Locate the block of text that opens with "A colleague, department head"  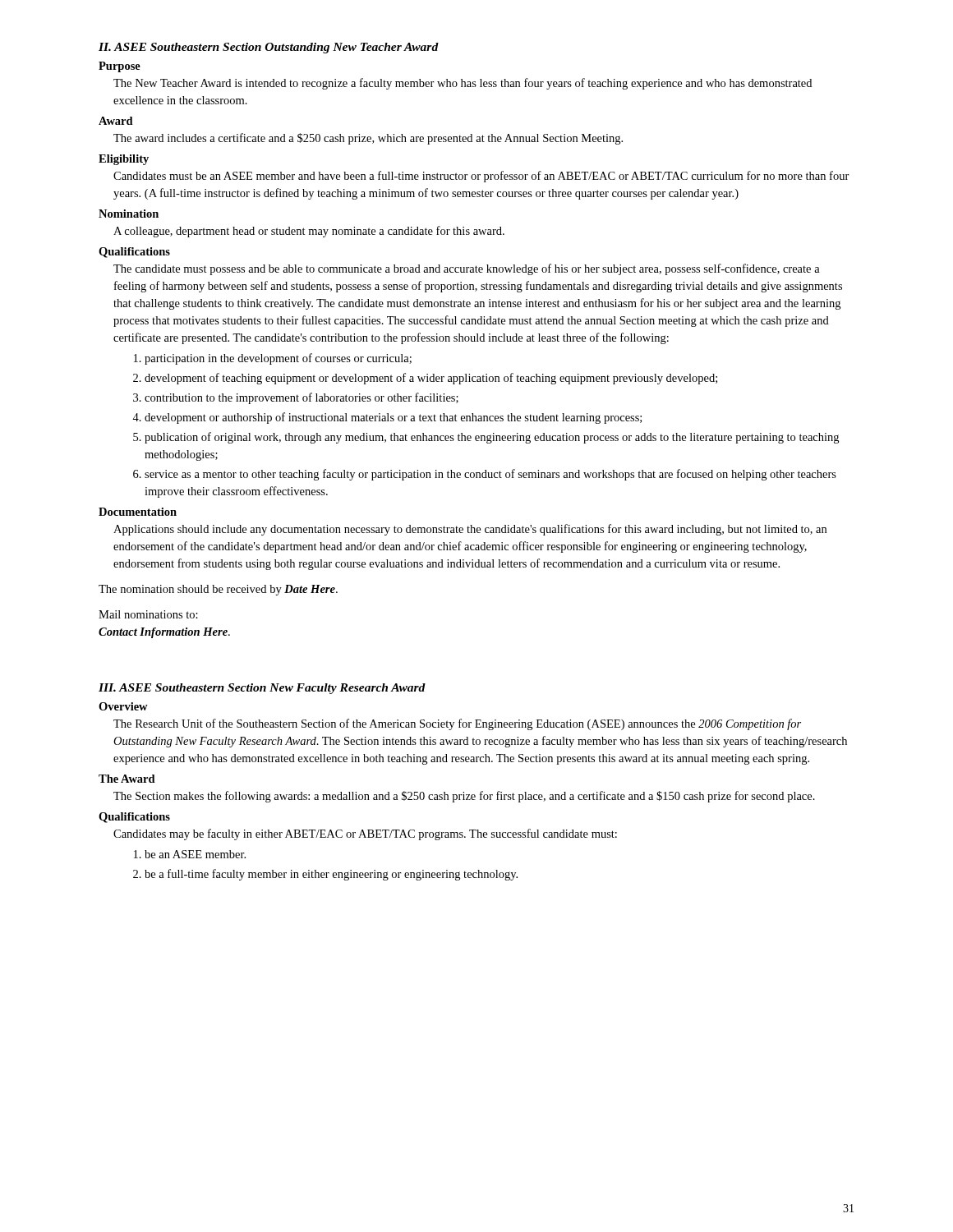click(x=484, y=231)
